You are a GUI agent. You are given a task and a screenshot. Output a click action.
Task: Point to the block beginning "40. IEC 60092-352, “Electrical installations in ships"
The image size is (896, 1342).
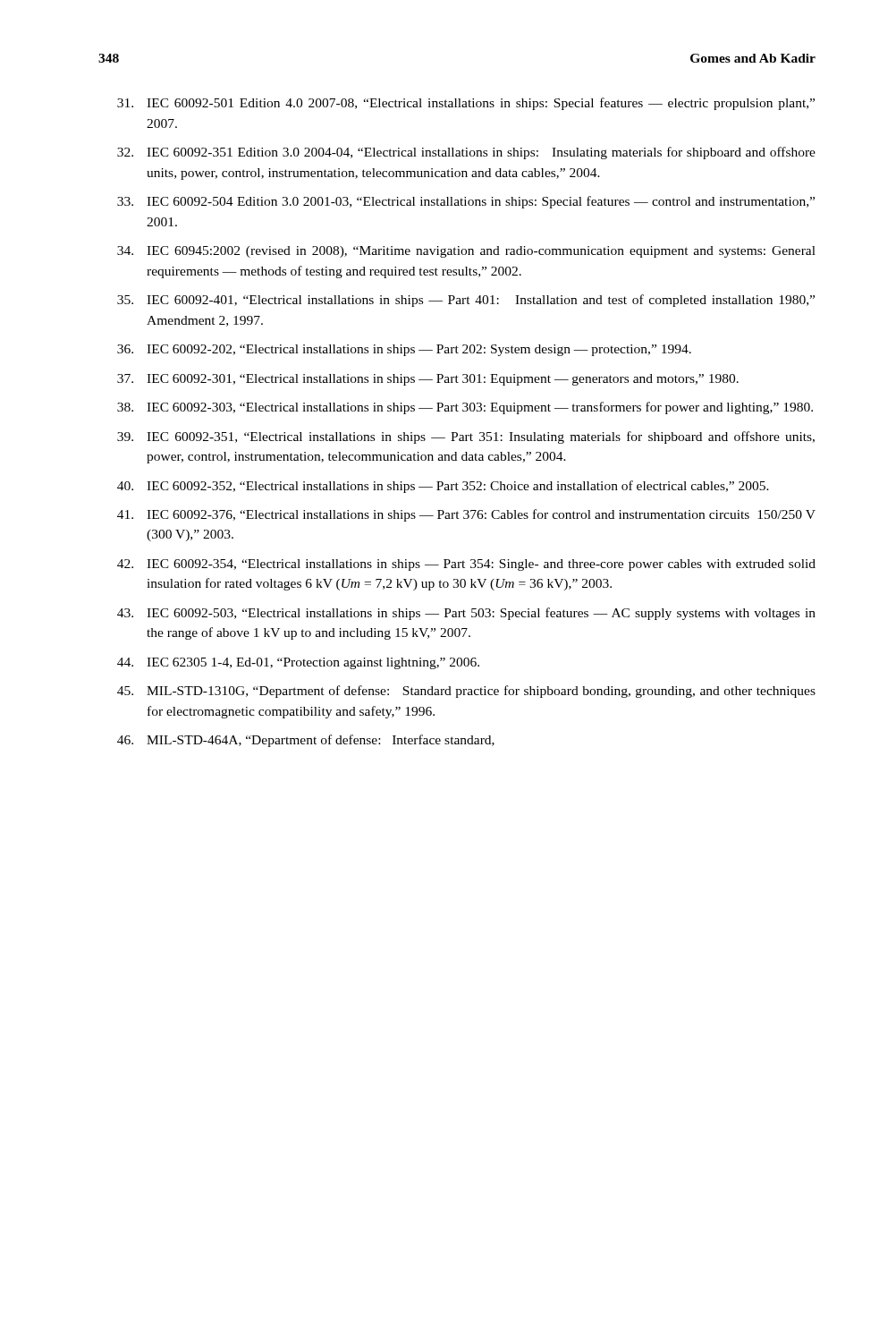457,486
